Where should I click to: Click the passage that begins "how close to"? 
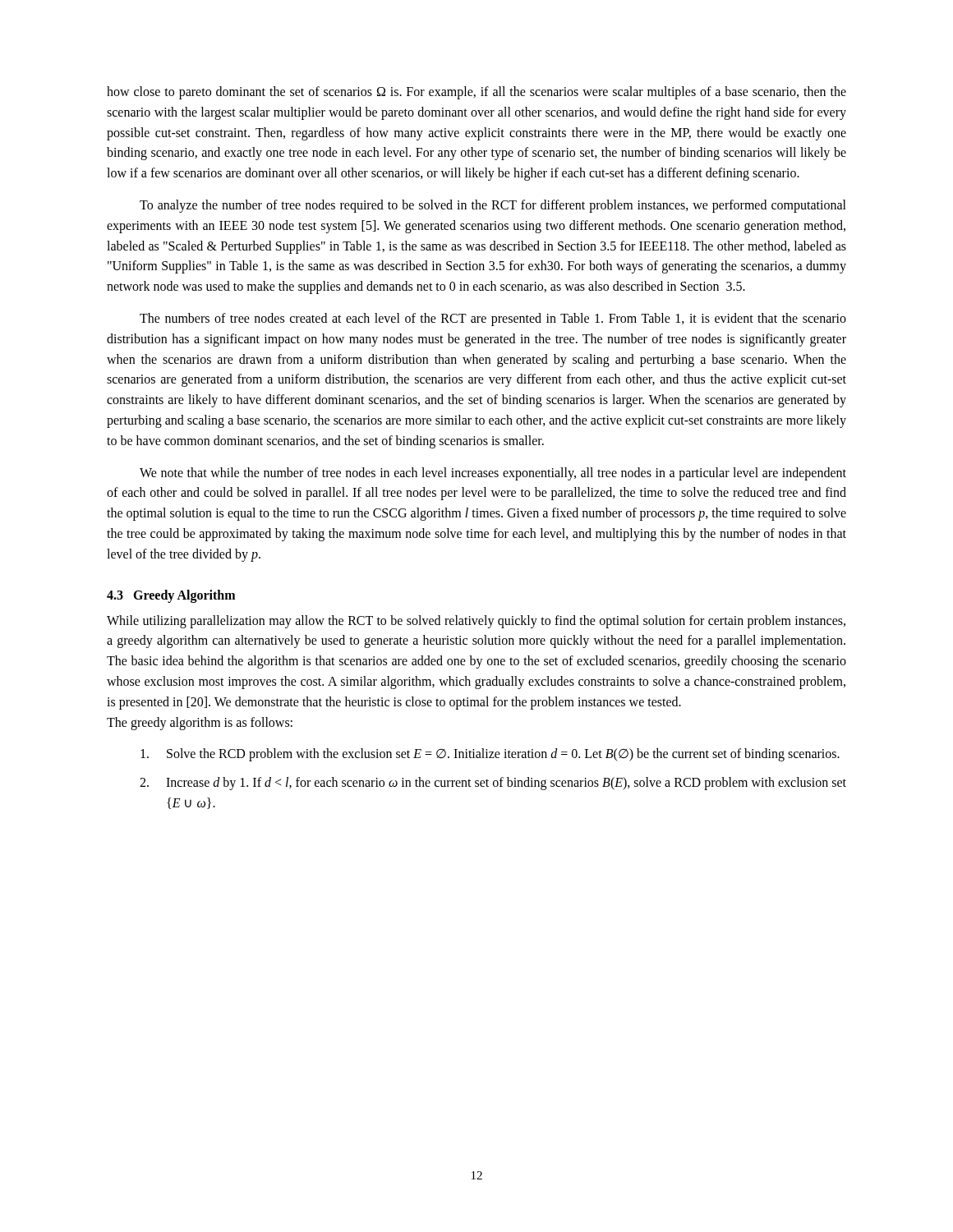click(476, 132)
